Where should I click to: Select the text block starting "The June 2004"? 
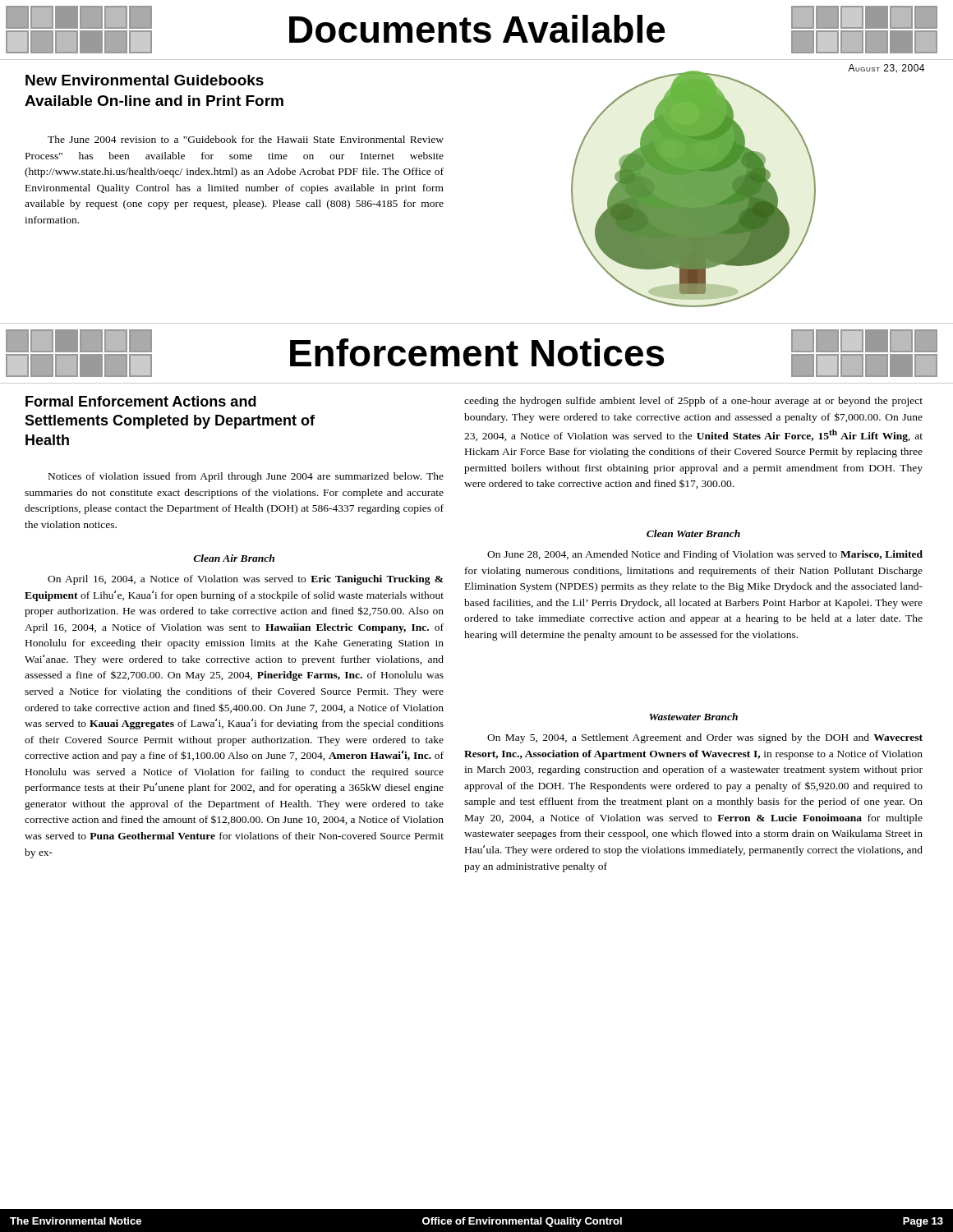point(234,180)
